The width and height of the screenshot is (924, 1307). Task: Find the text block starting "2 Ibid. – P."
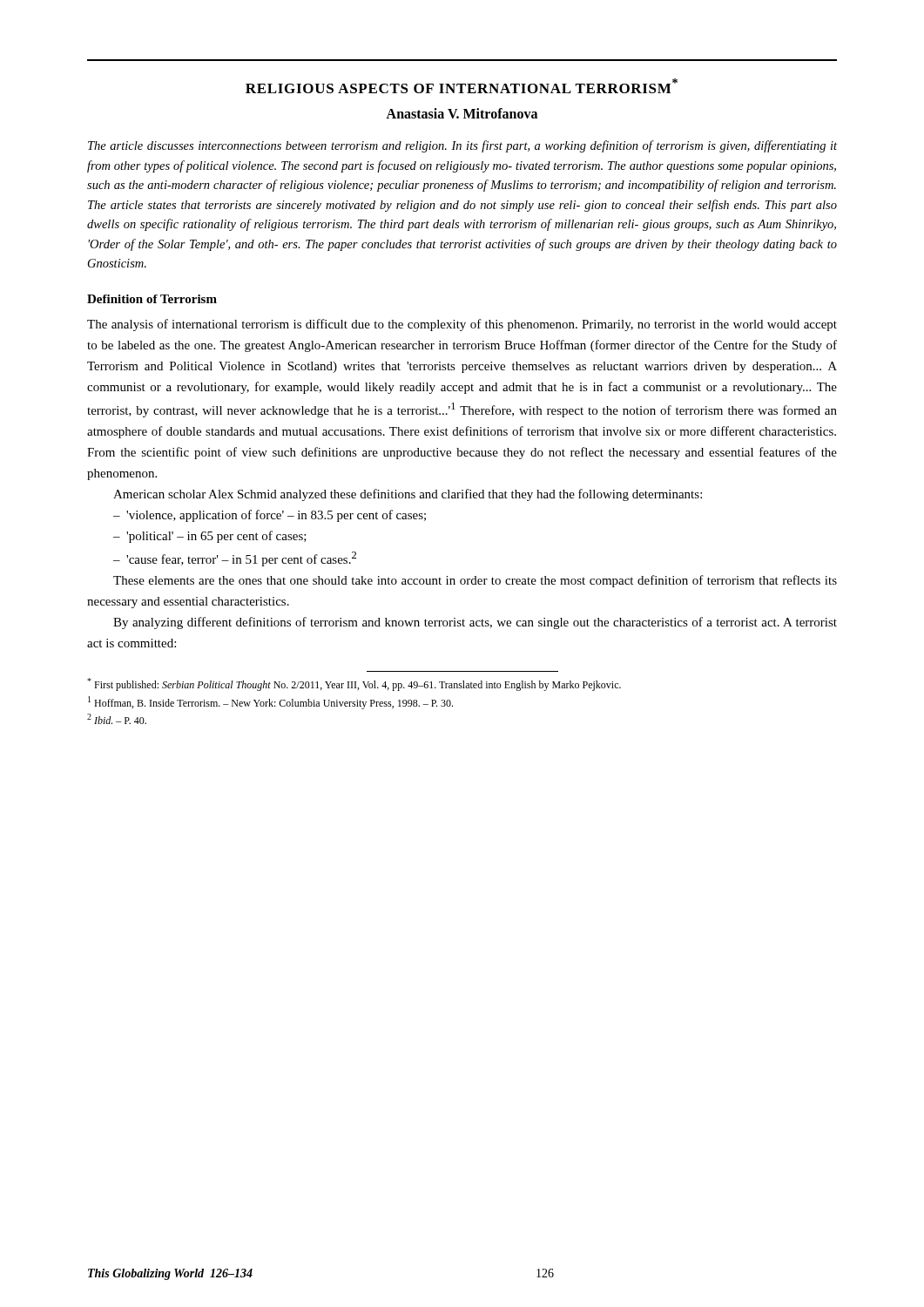tap(117, 719)
